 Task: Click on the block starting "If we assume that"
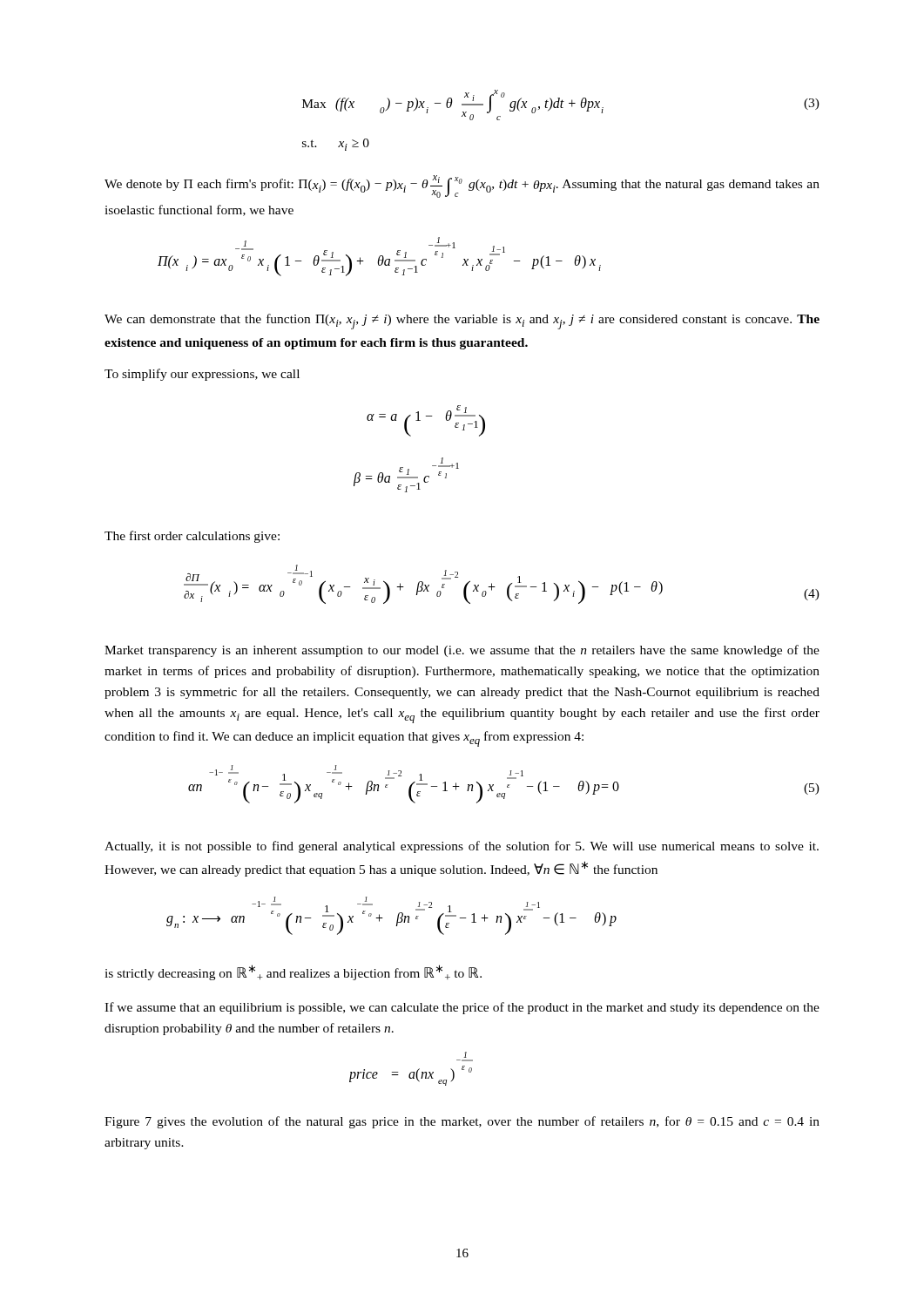click(462, 1017)
